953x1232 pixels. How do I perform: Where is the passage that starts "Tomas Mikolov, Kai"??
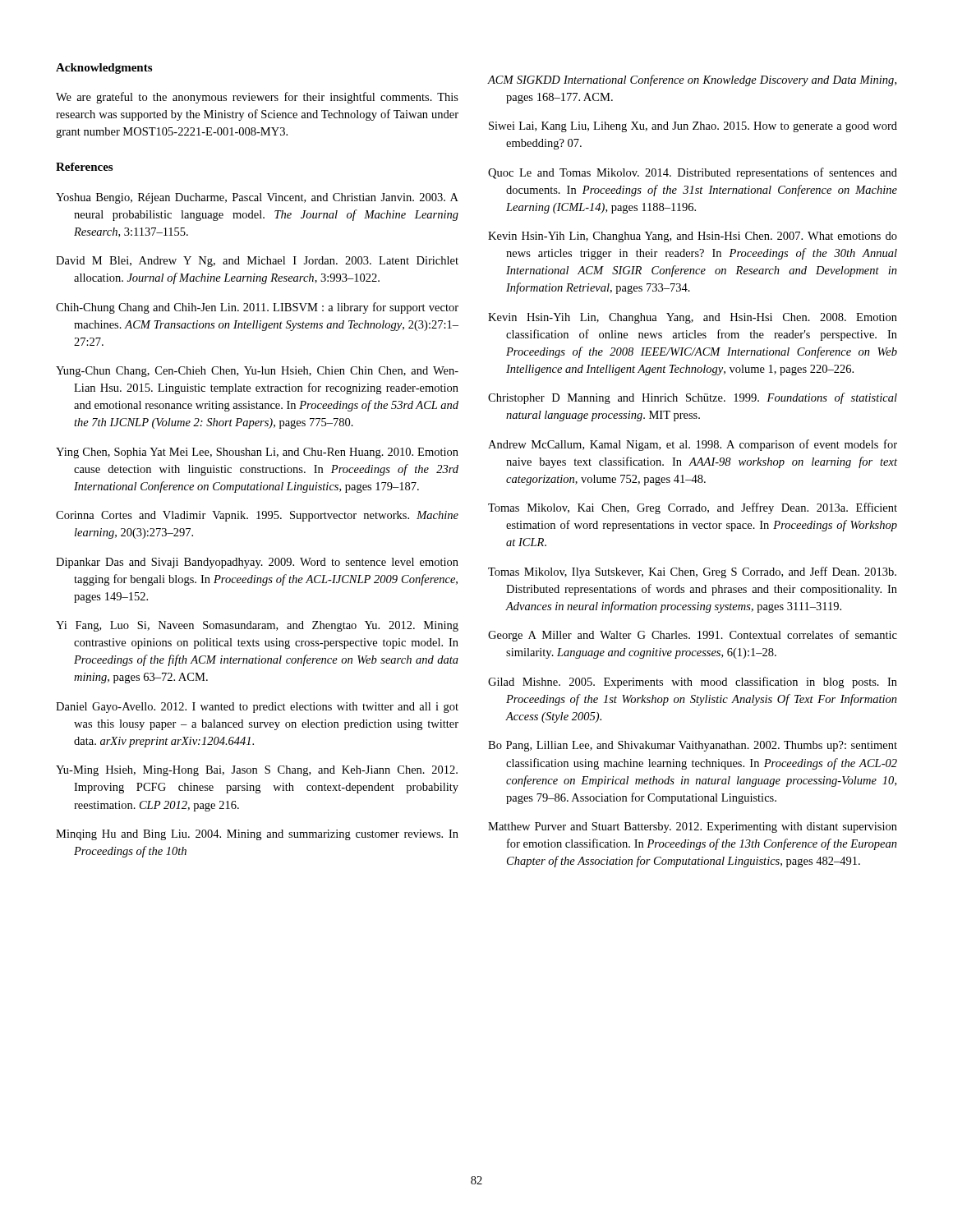click(x=693, y=526)
